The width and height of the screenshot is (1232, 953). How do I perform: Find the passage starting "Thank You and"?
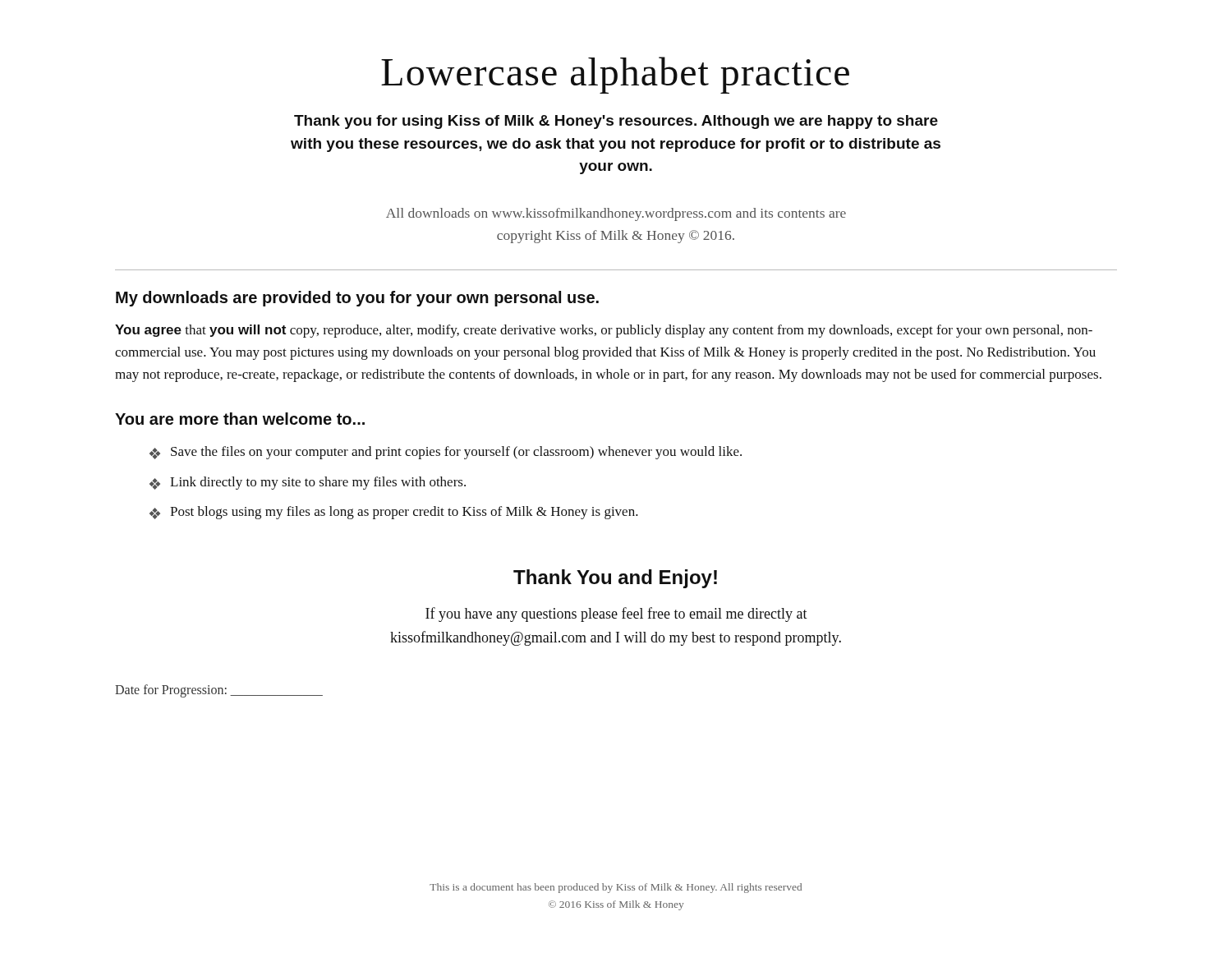point(616,578)
